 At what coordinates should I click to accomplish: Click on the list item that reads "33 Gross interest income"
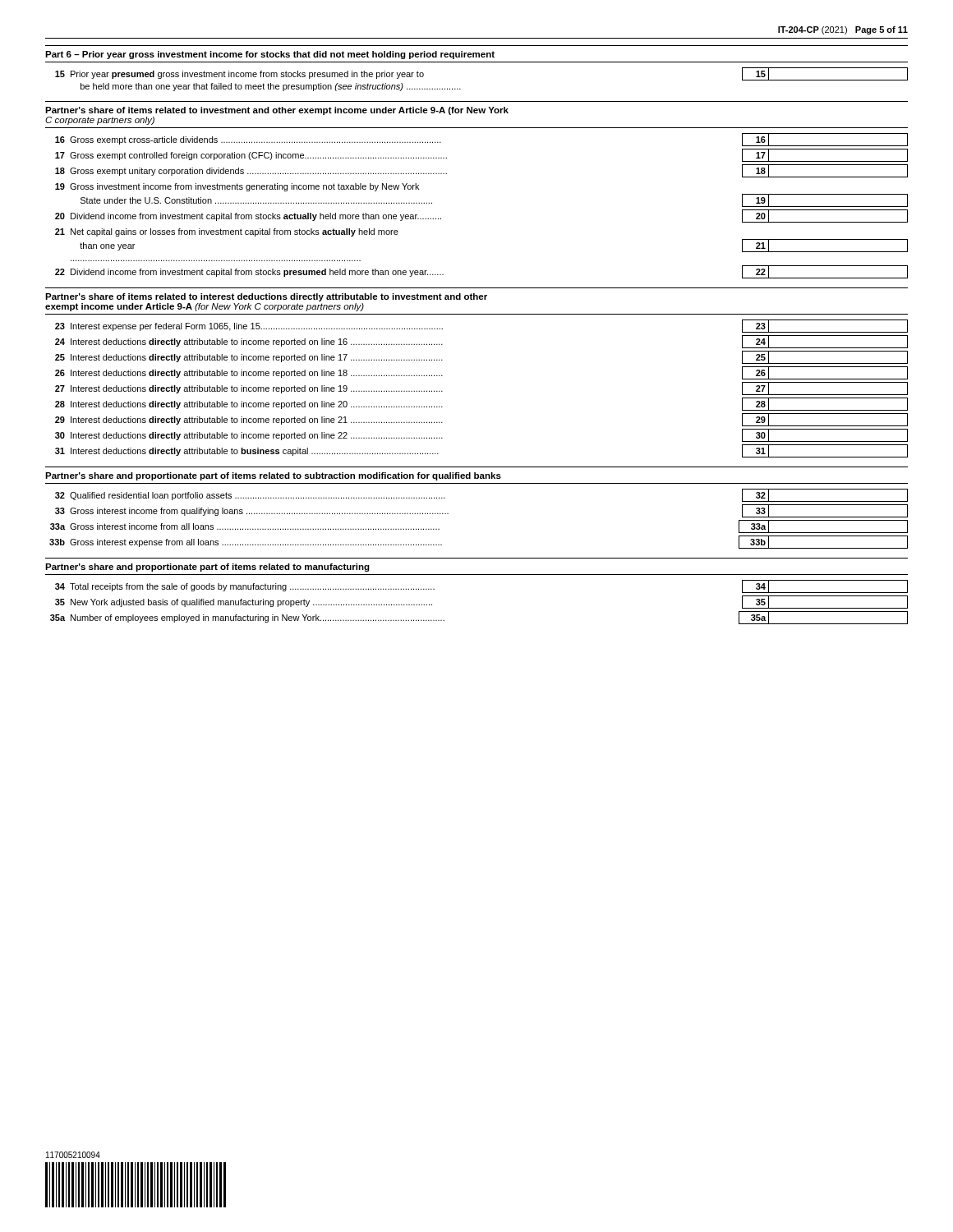pos(170,510)
